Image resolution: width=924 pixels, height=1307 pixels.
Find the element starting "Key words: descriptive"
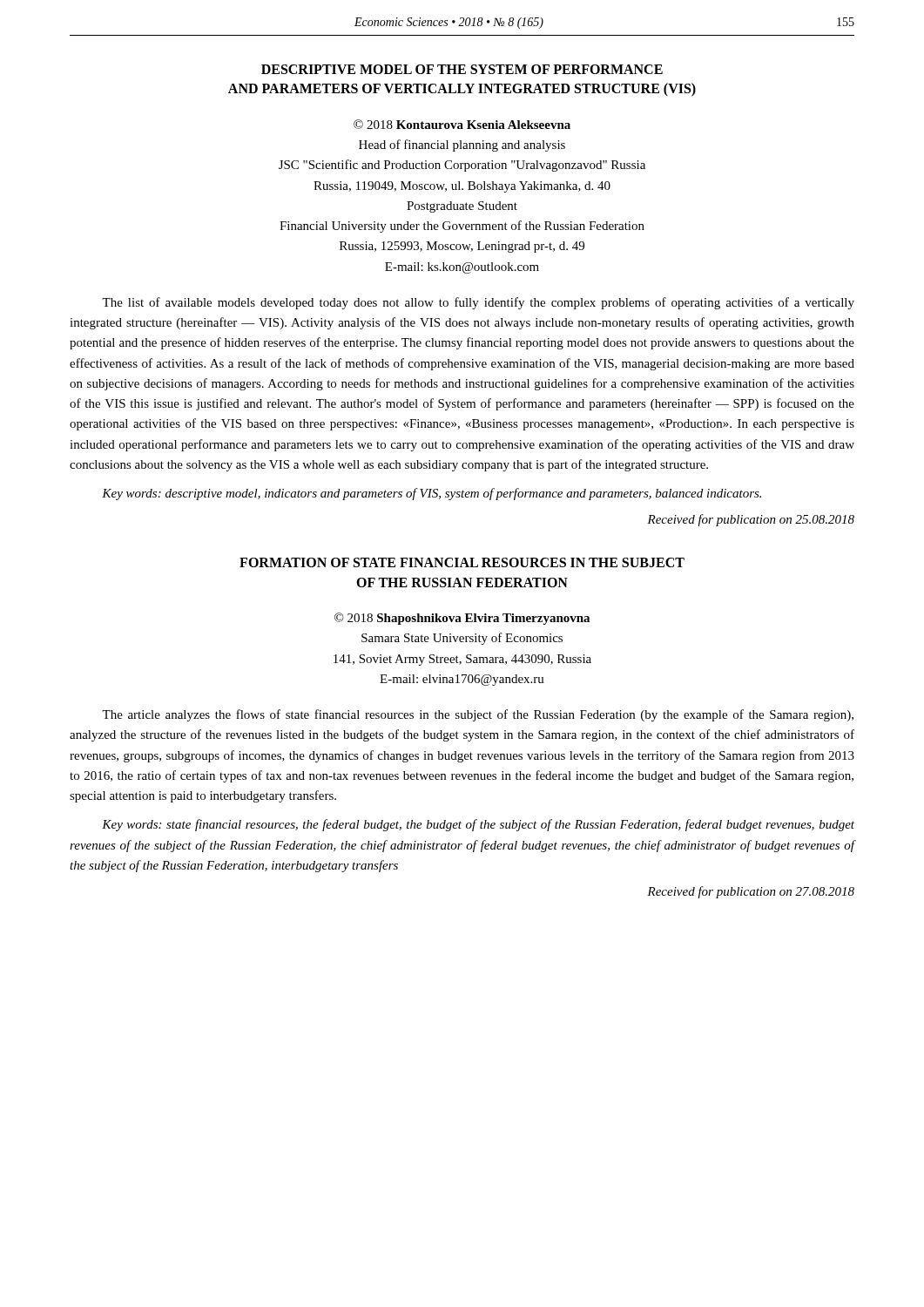(x=432, y=493)
